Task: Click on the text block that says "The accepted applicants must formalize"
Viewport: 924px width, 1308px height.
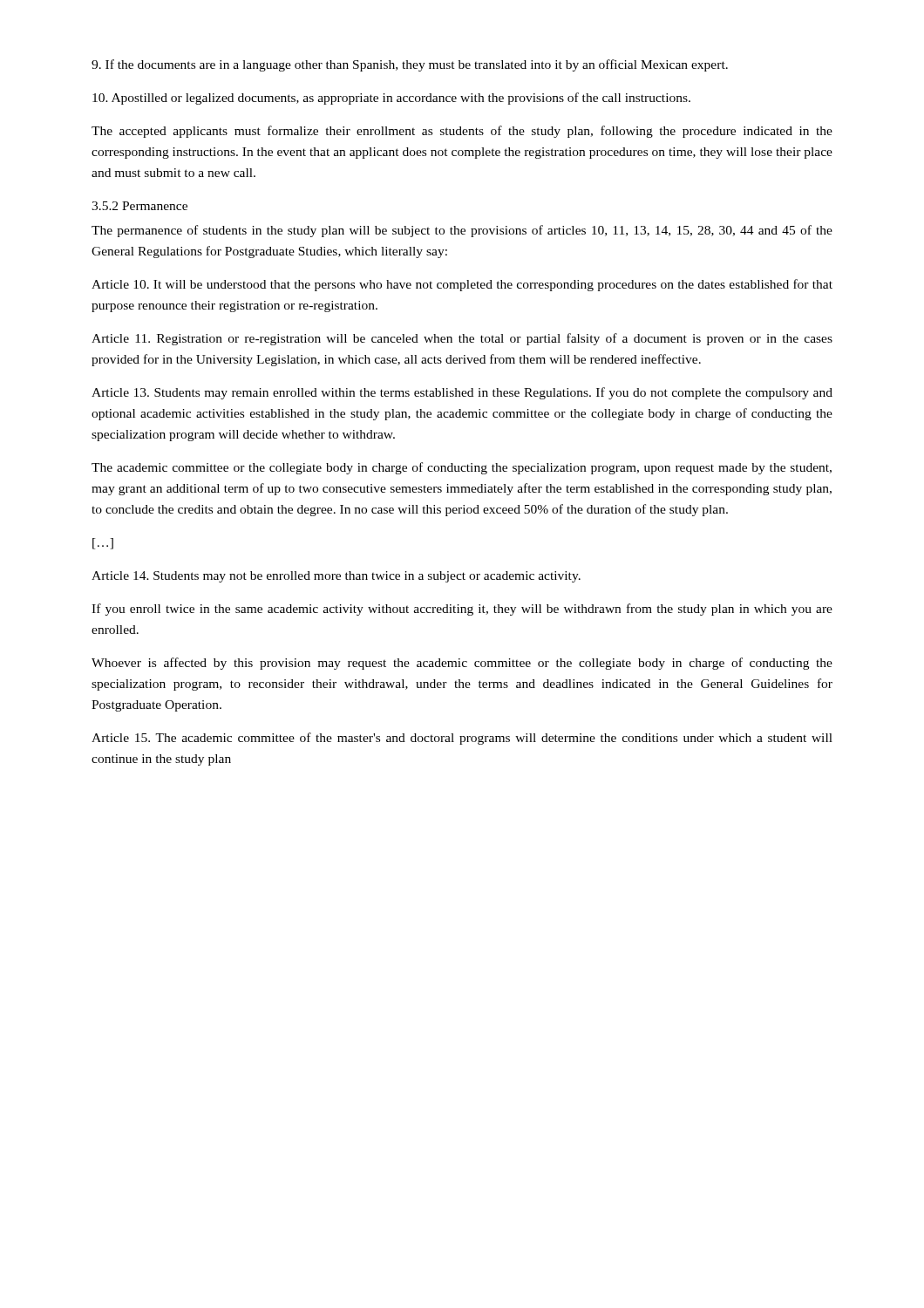Action: tap(462, 152)
